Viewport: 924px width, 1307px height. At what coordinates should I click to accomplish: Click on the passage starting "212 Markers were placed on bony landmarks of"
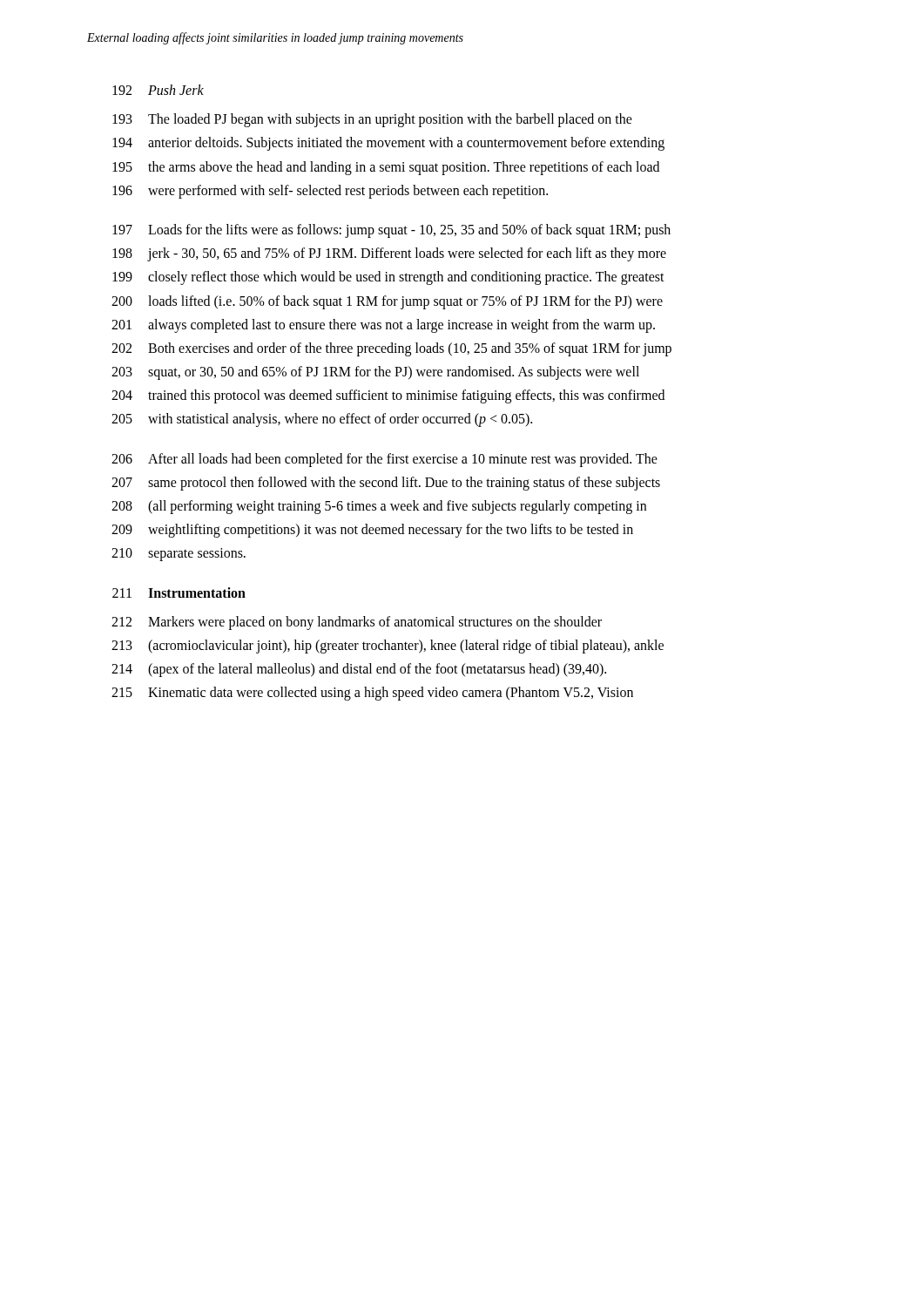point(462,657)
